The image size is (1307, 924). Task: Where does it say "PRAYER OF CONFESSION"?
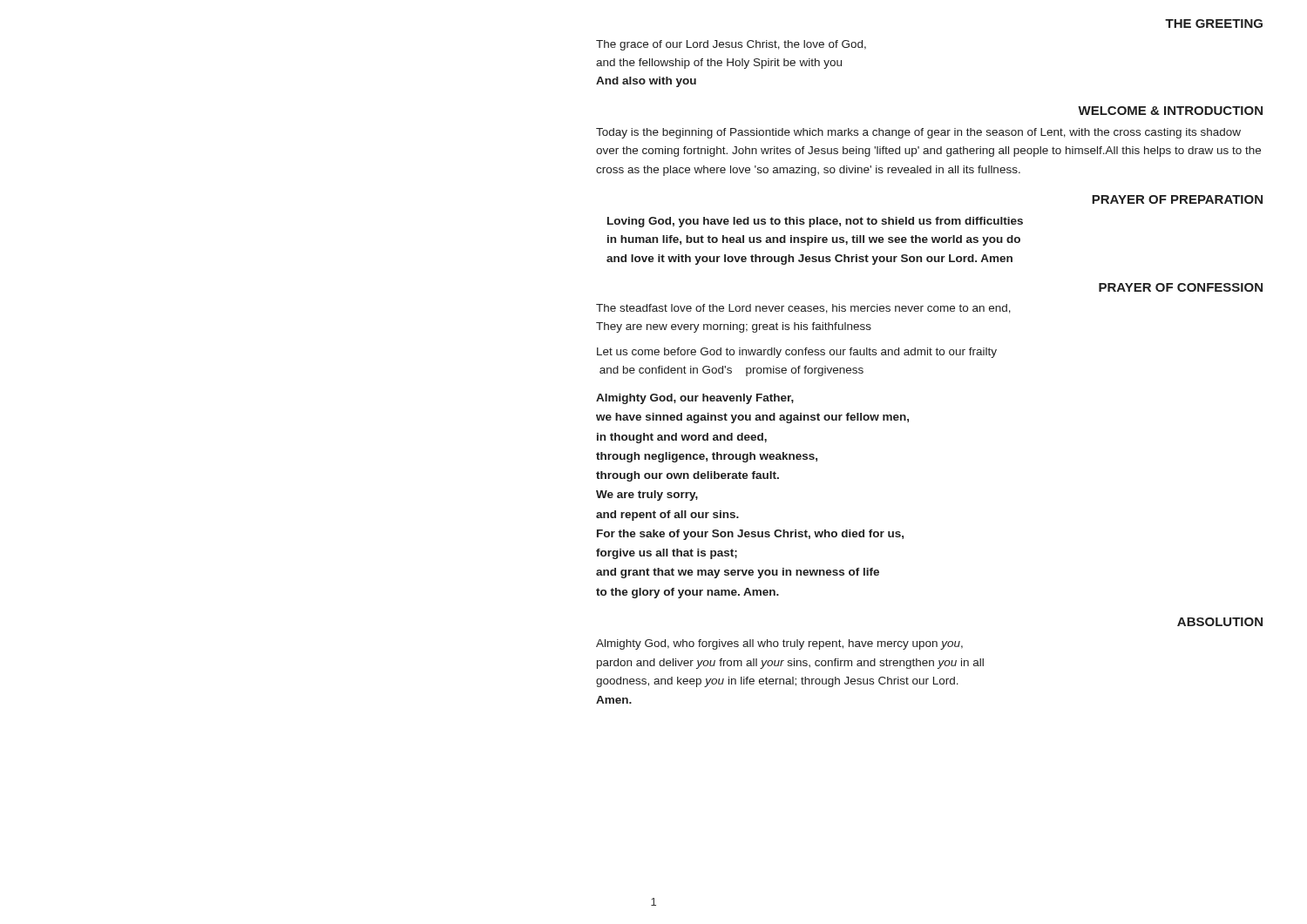1181,287
